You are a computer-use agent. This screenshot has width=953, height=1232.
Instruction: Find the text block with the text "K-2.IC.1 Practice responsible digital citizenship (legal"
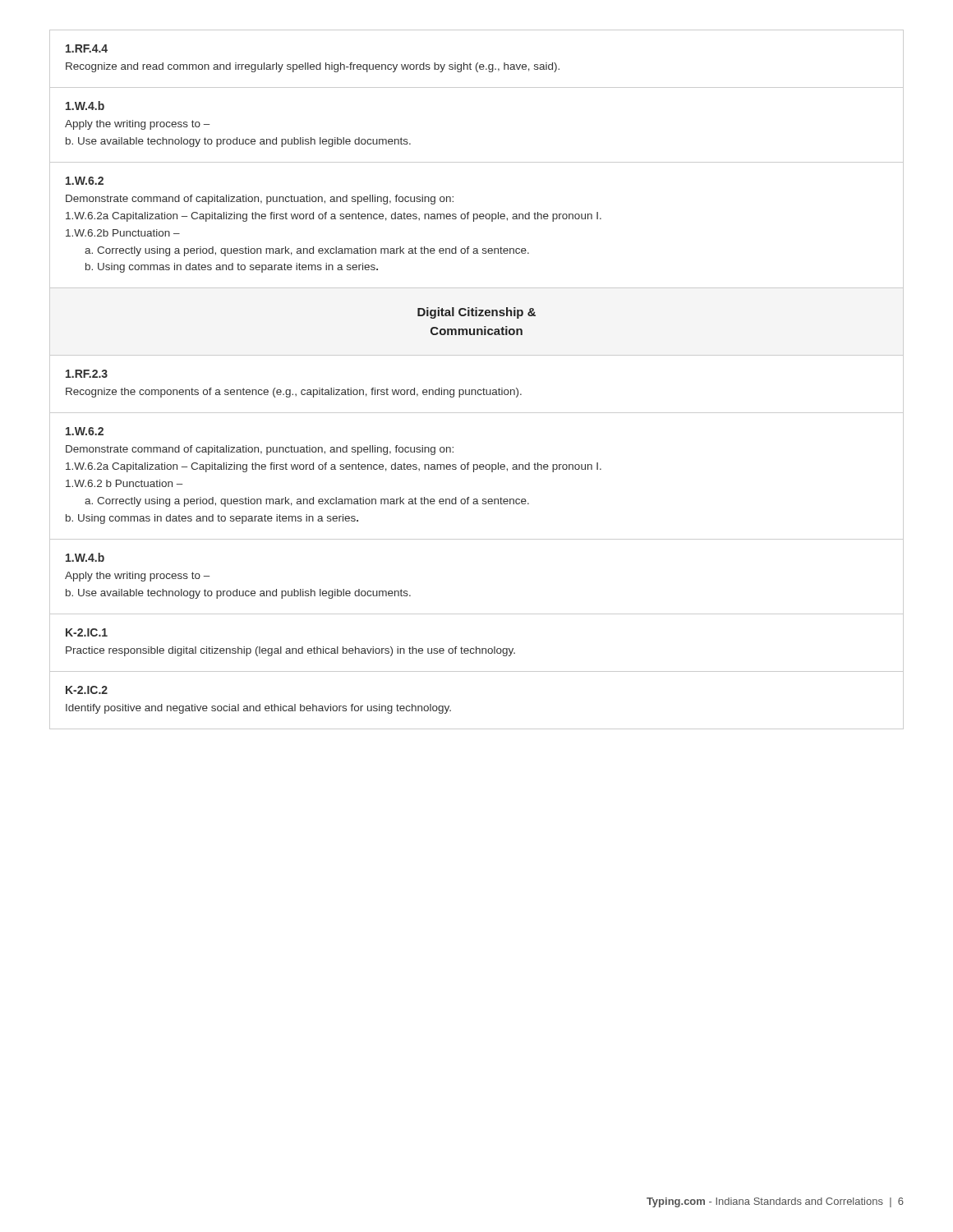click(476, 642)
